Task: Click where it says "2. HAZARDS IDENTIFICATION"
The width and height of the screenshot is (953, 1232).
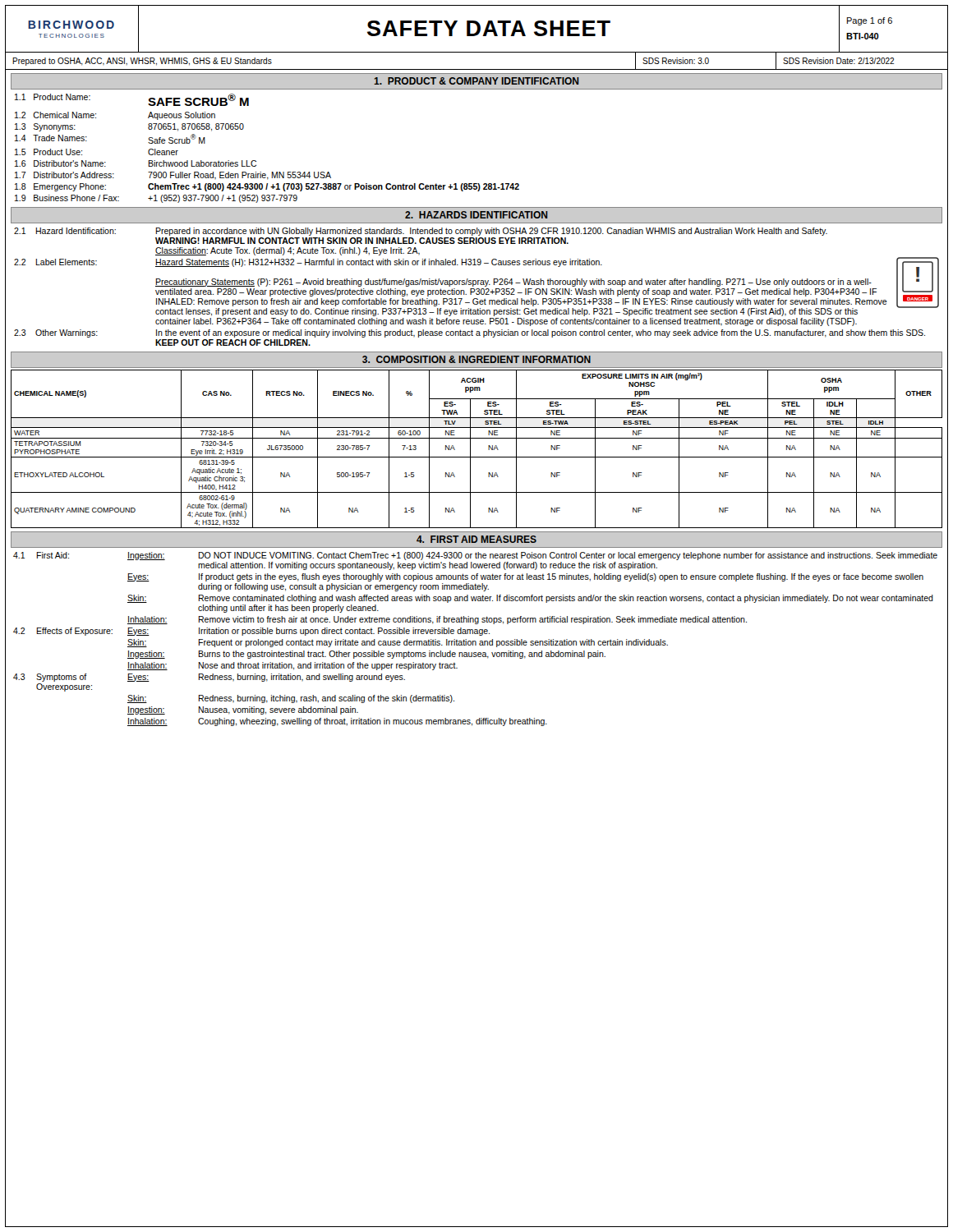Action: (x=476, y=215)
